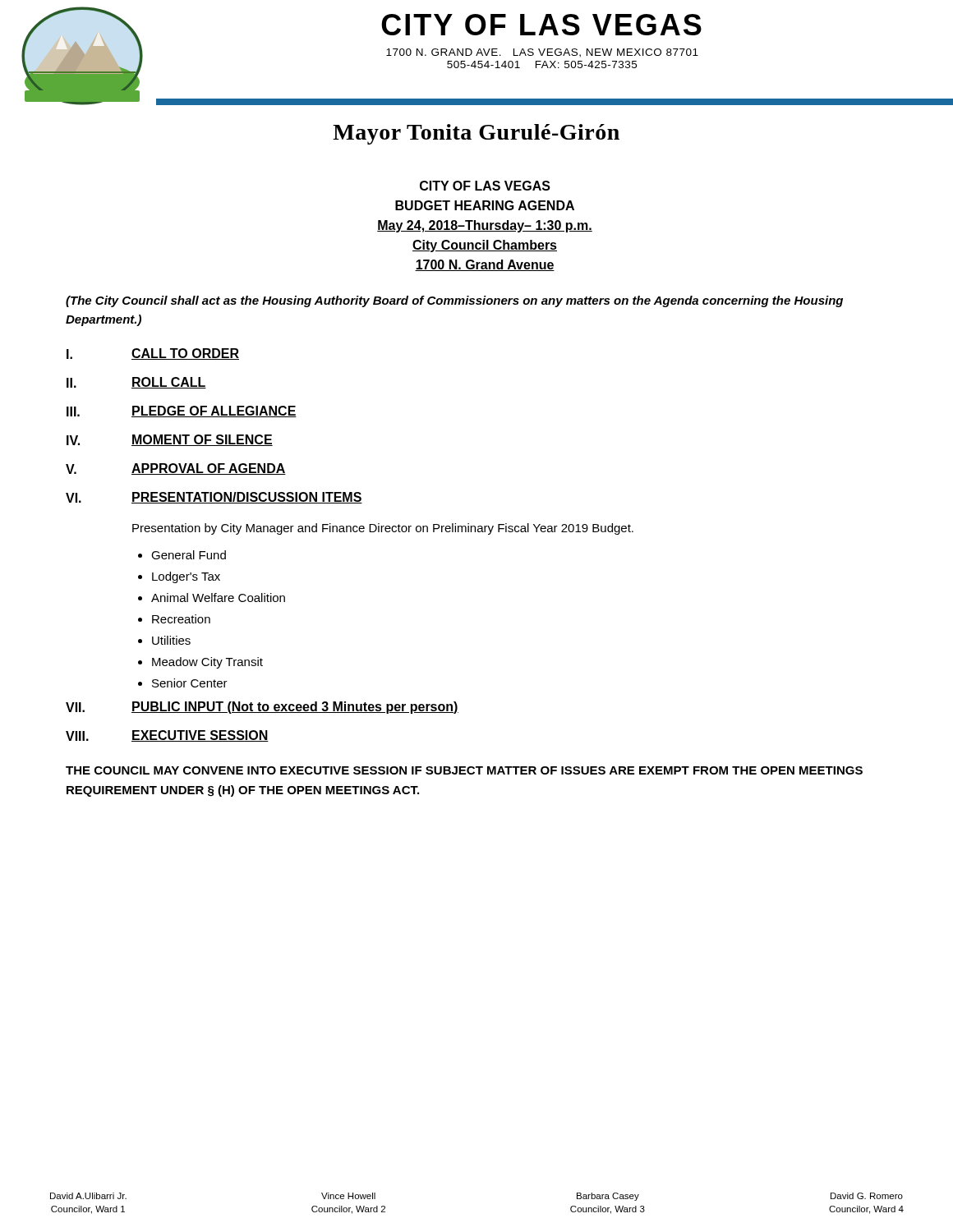Find the title
Image resolution: width=953 pixels, height=1232 pixels.
click(476, 132)
